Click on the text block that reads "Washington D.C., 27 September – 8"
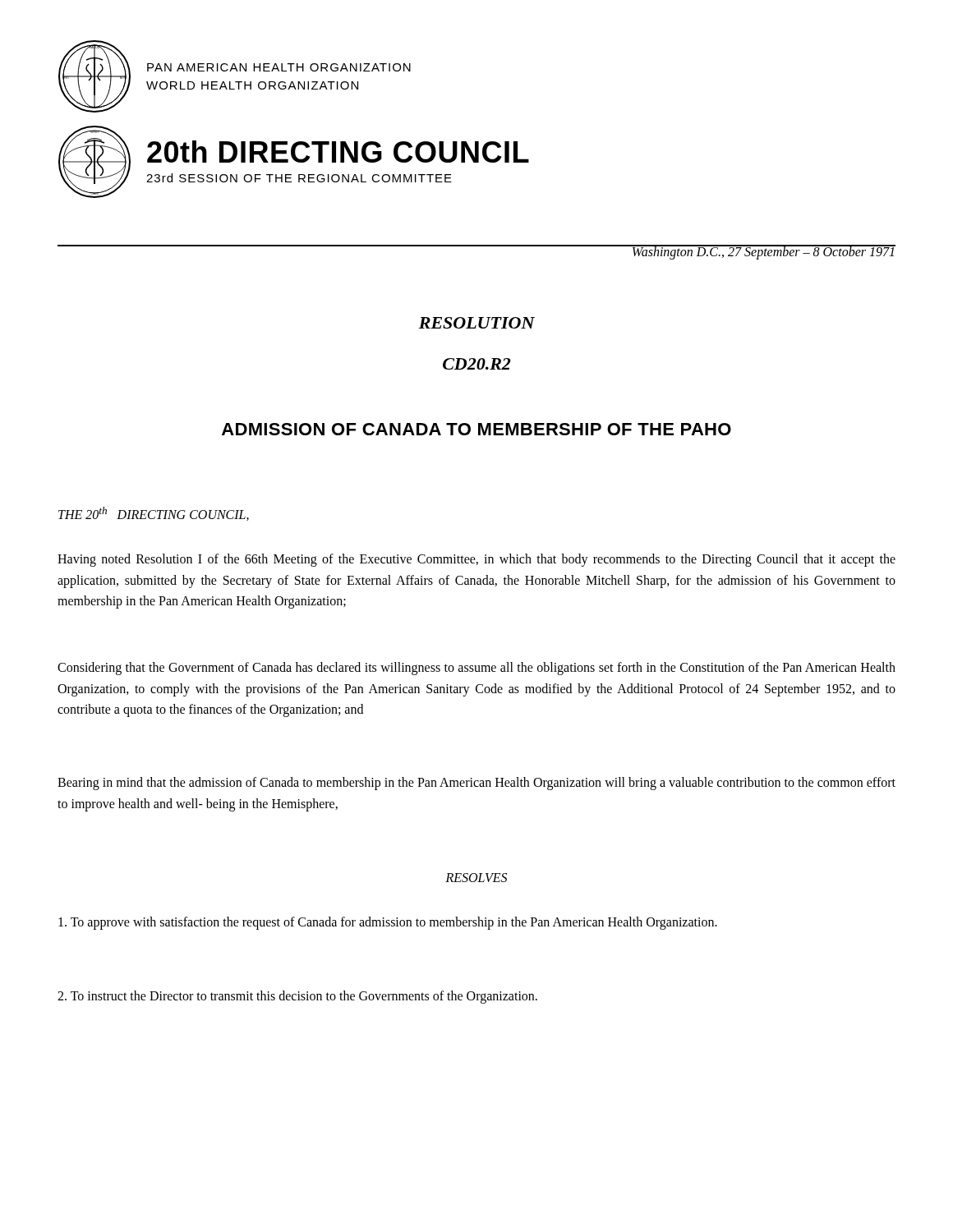The height and width of the screenshot is (1232, 953). point(764,252)
